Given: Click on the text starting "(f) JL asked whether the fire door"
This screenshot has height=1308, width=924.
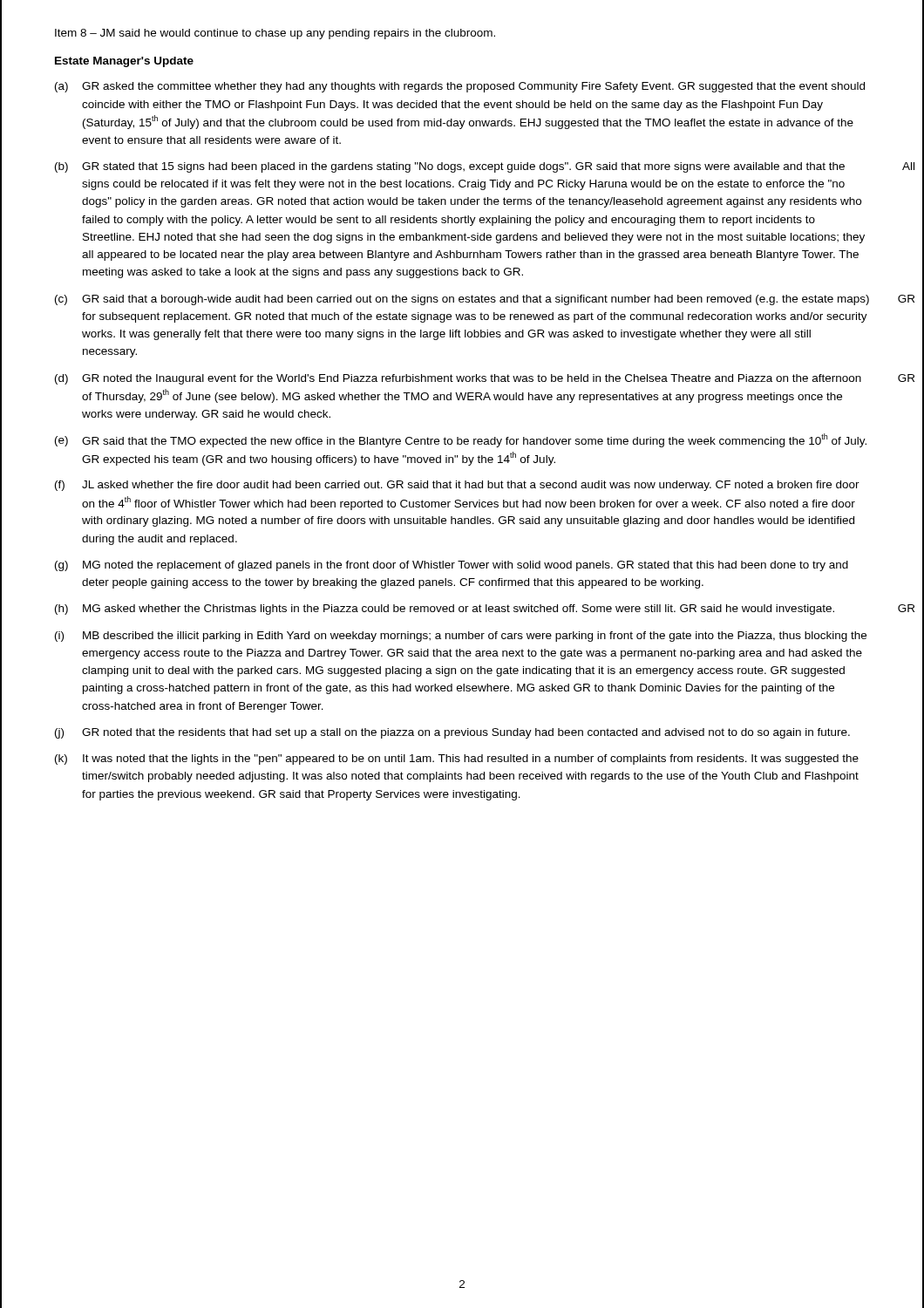Looking at the screenshot, I should (x=462, y=512).
